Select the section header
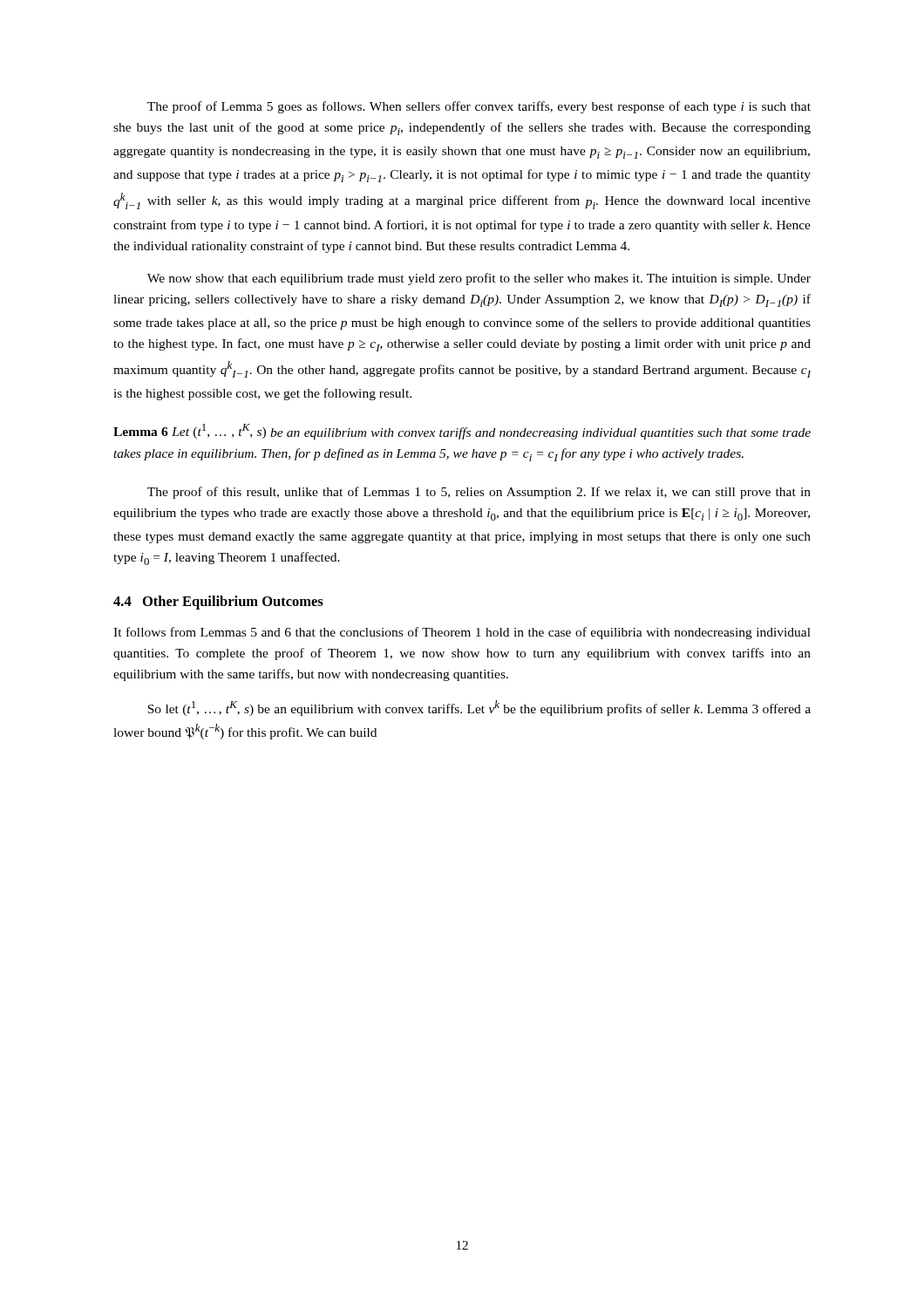 click(x=218, y=601)
